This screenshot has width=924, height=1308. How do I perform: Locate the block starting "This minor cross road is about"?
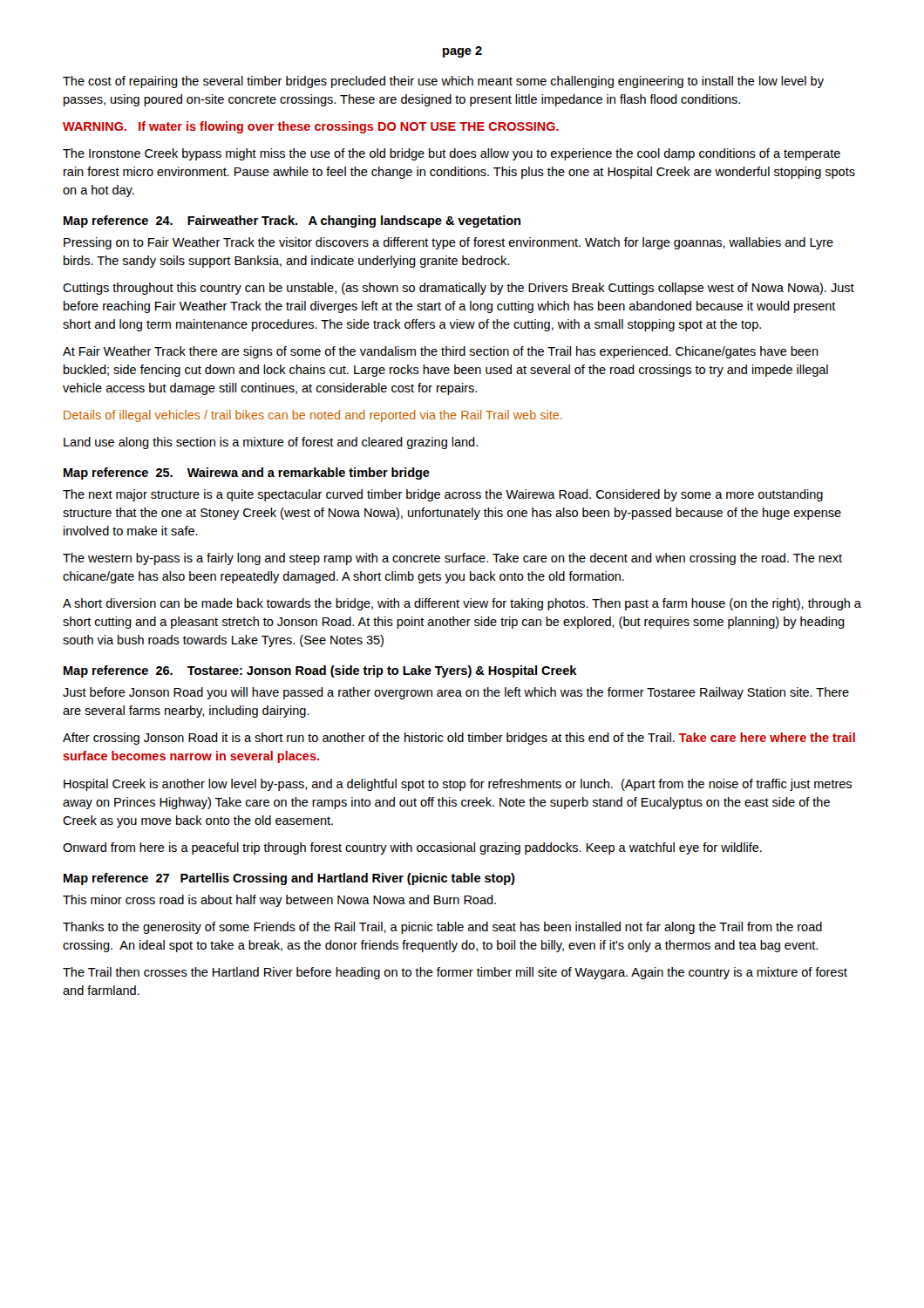pyautogui.click(x=280, y=900)
